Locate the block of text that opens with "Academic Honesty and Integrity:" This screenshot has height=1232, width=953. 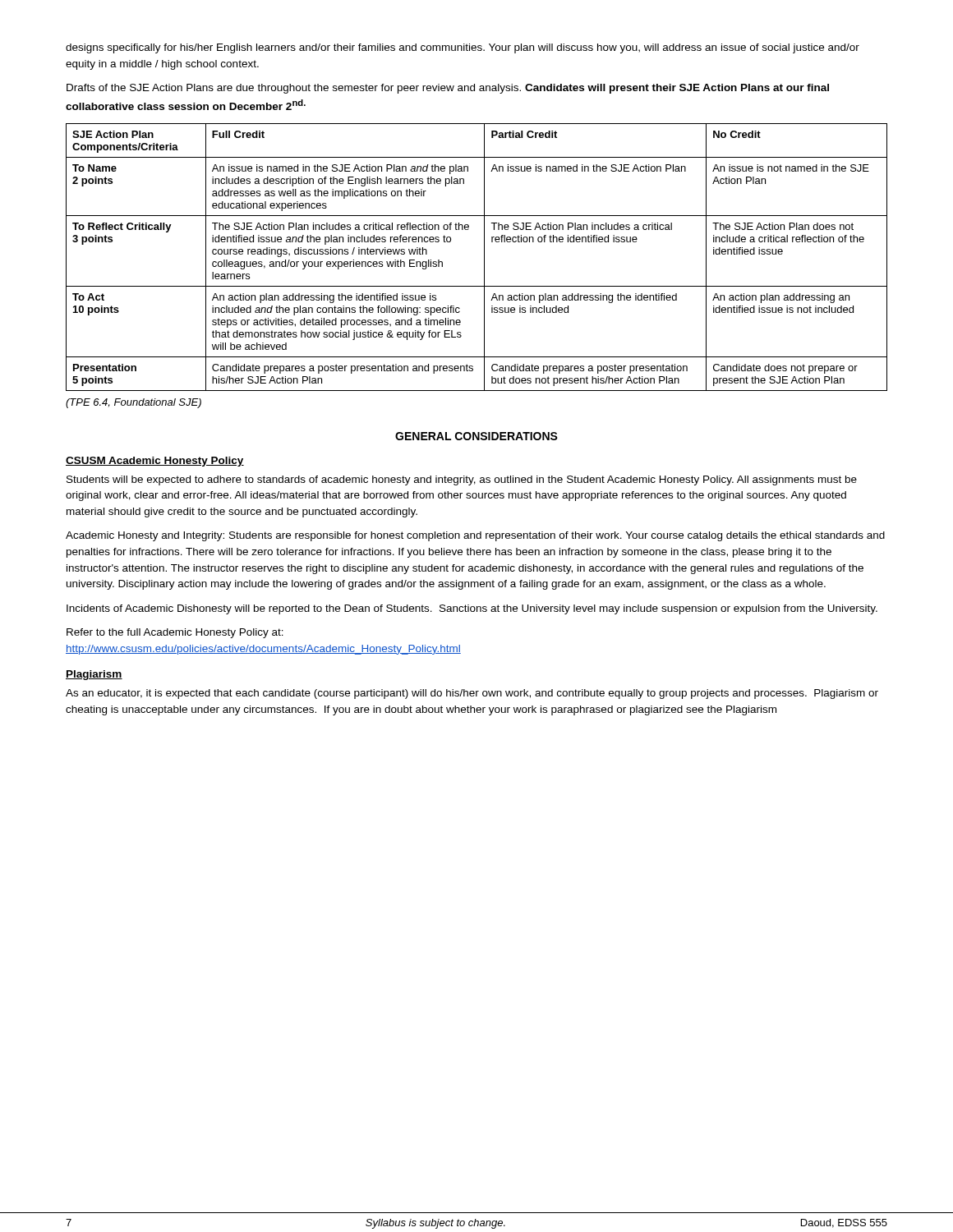point(475,560)
